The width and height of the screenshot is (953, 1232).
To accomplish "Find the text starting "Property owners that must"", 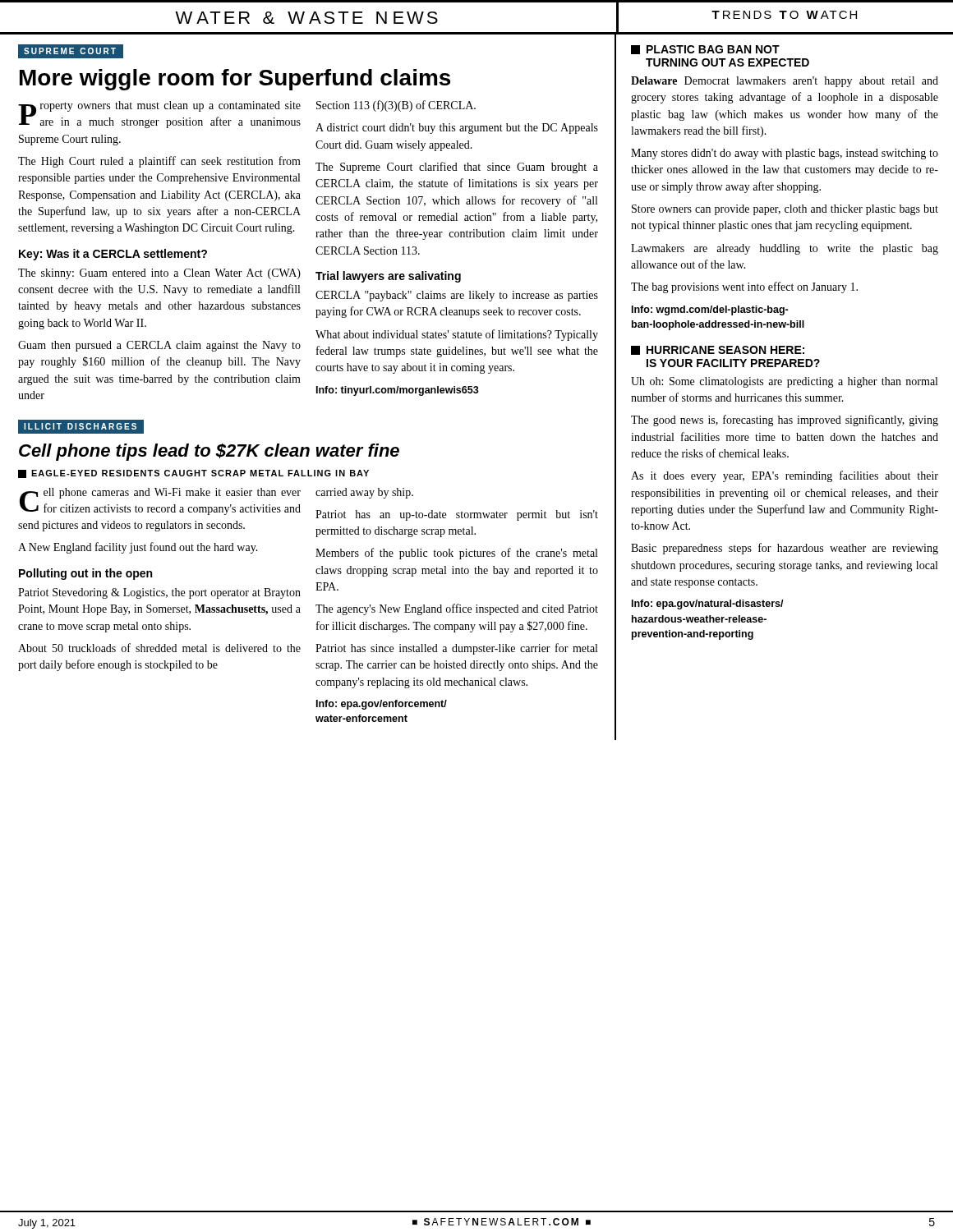I will 159,167.
